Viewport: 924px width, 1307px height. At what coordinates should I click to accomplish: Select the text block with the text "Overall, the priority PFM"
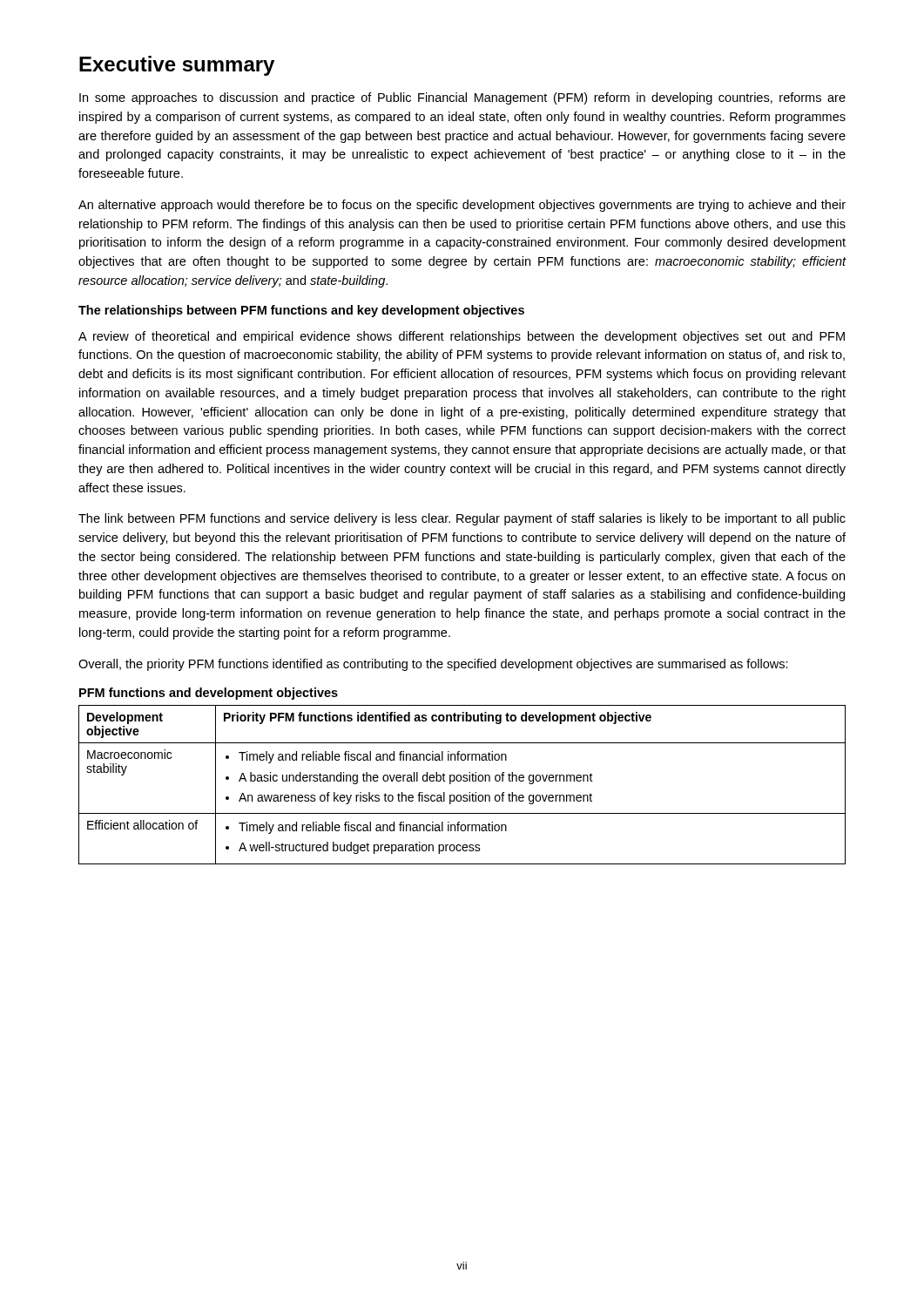434,663
